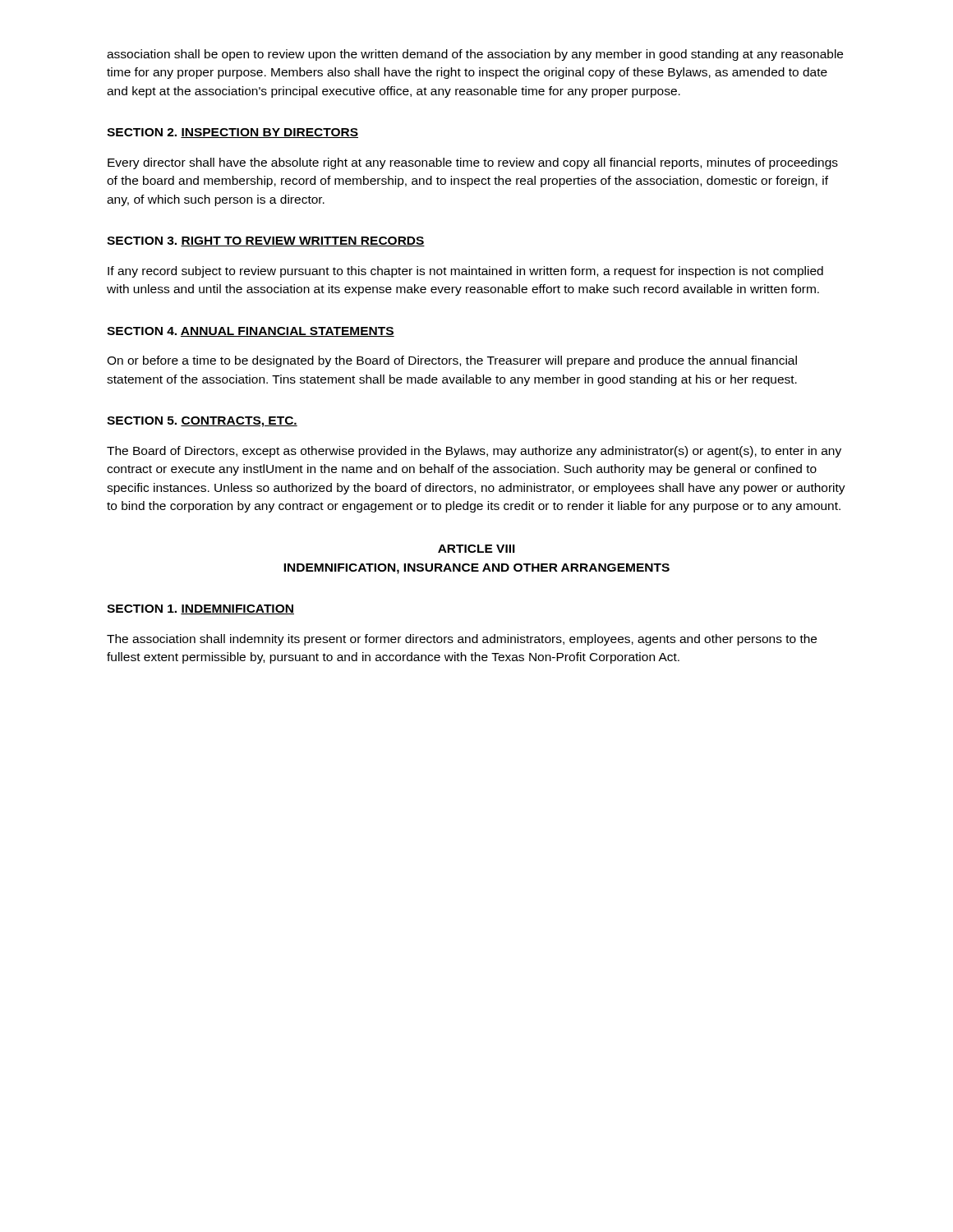
Task: Find the text block that says "Every director shall have the"
Action: click(476, 181)
